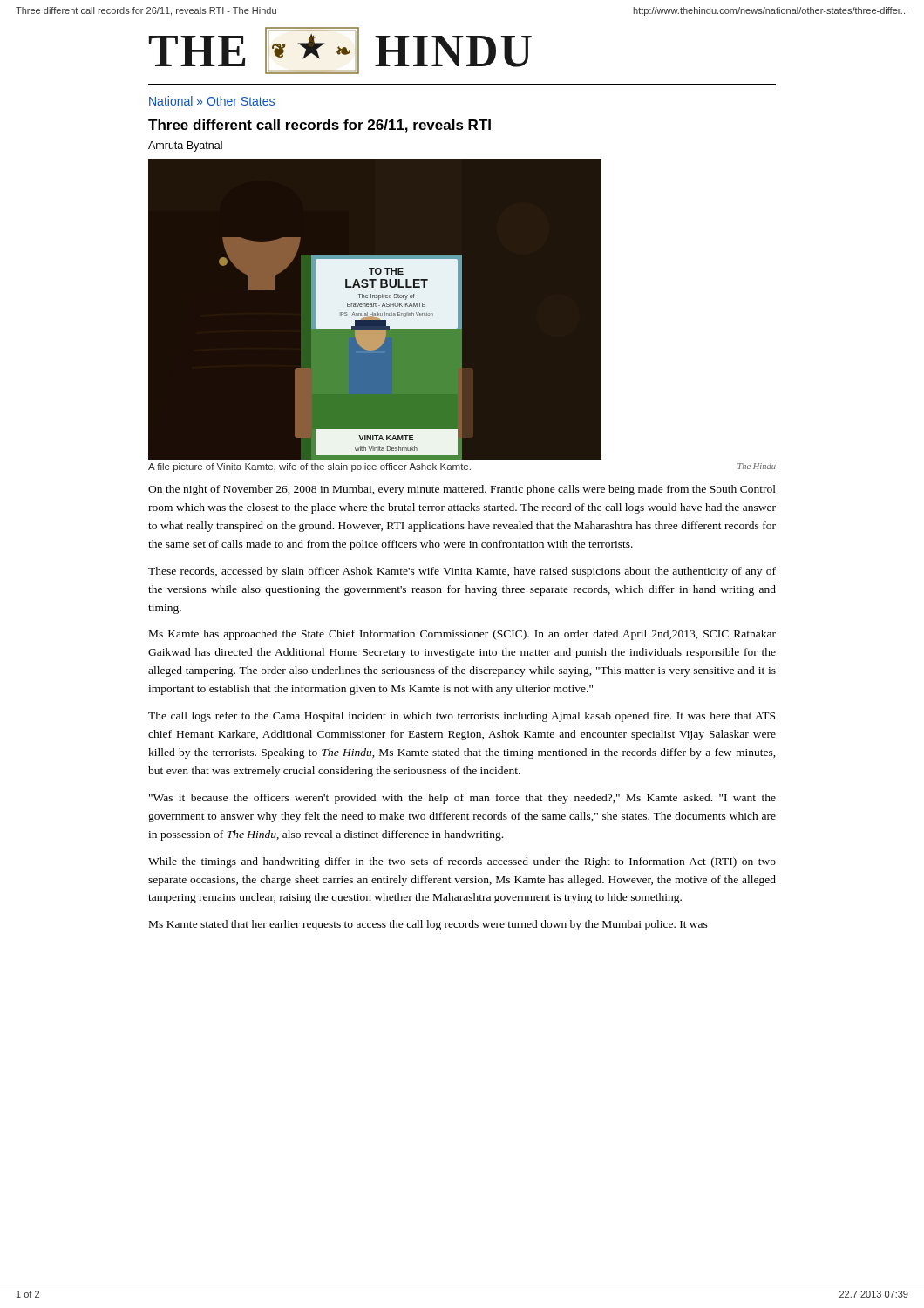Find the passage starting "Ms Kamte has approached the State"
The height and width of the screenshot is (1308, 924).
[462, 662]
